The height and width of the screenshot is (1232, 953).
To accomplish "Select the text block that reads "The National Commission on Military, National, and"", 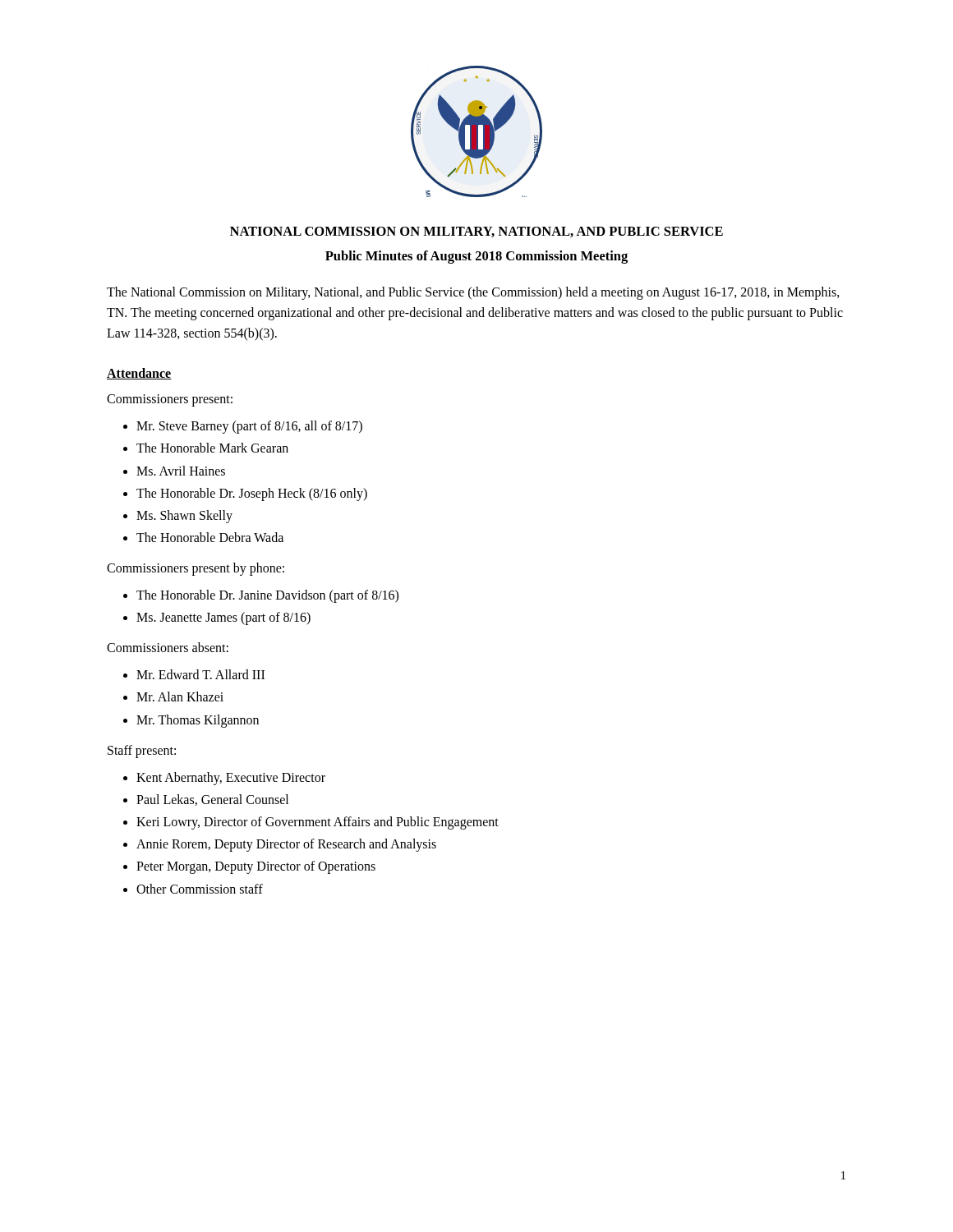I will [x=475, y=312].
